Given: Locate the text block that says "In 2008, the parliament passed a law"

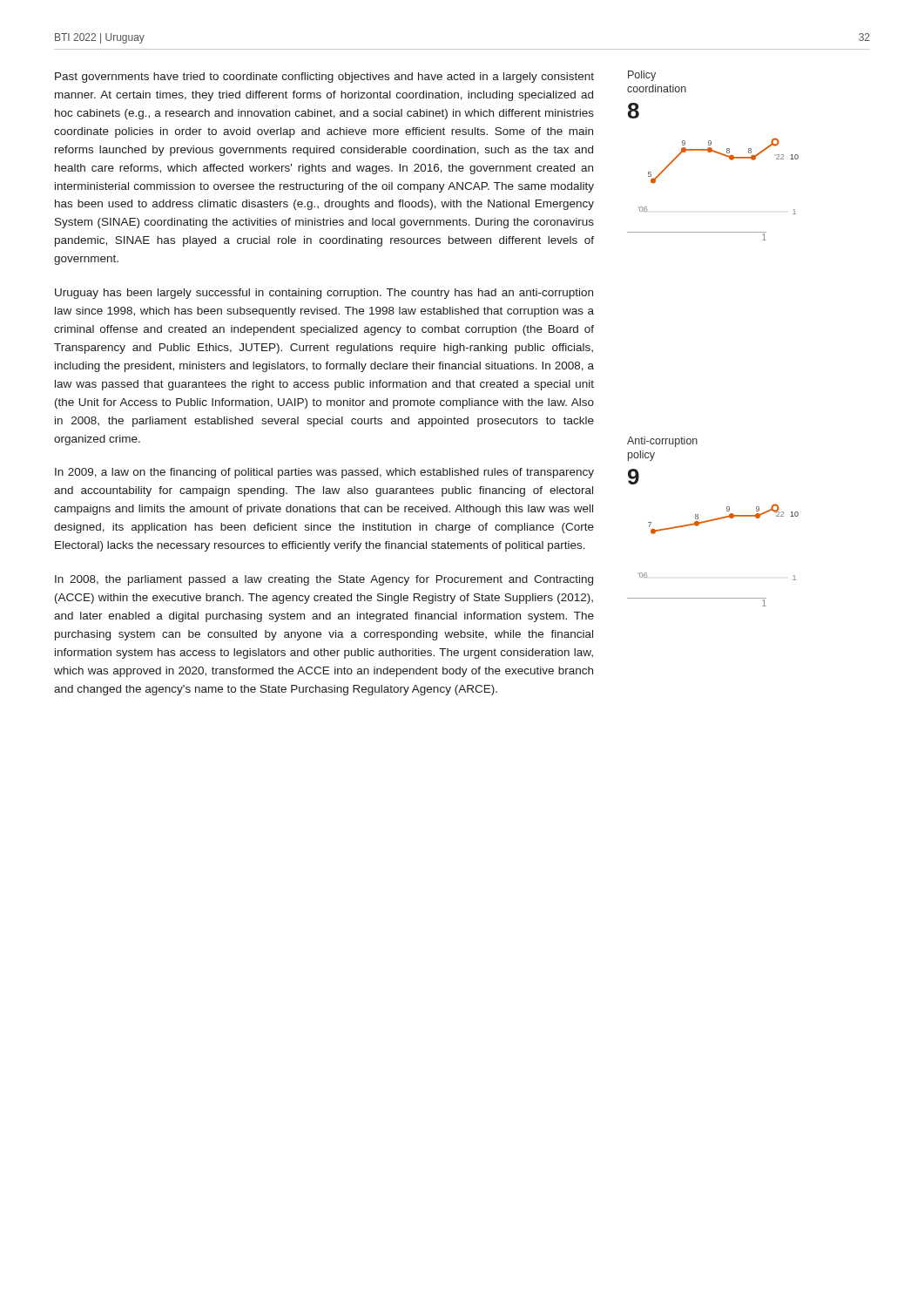Looking at the screenshot, I should pos(324,634).
